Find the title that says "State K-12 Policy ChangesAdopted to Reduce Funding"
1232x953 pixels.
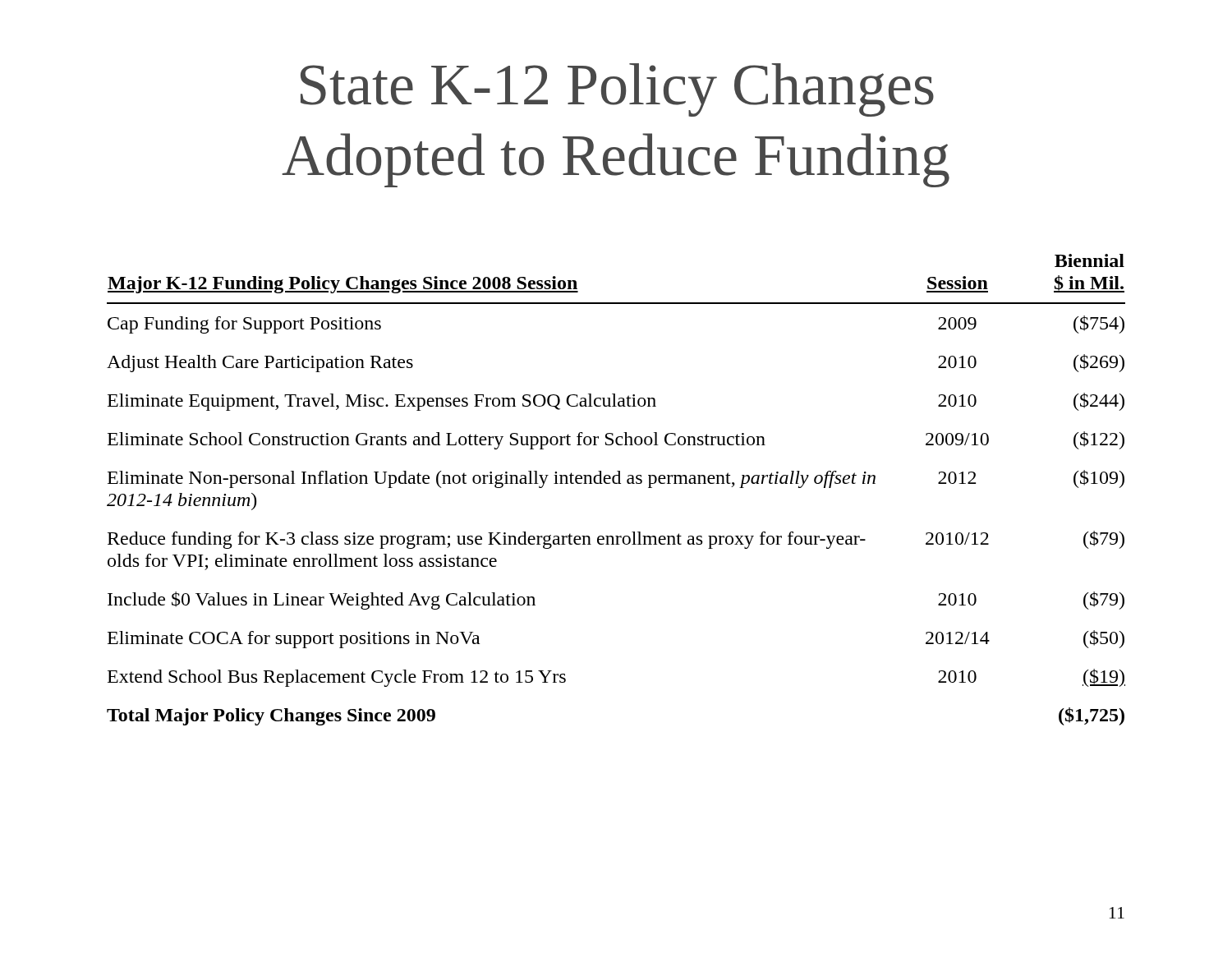[616, 120]
